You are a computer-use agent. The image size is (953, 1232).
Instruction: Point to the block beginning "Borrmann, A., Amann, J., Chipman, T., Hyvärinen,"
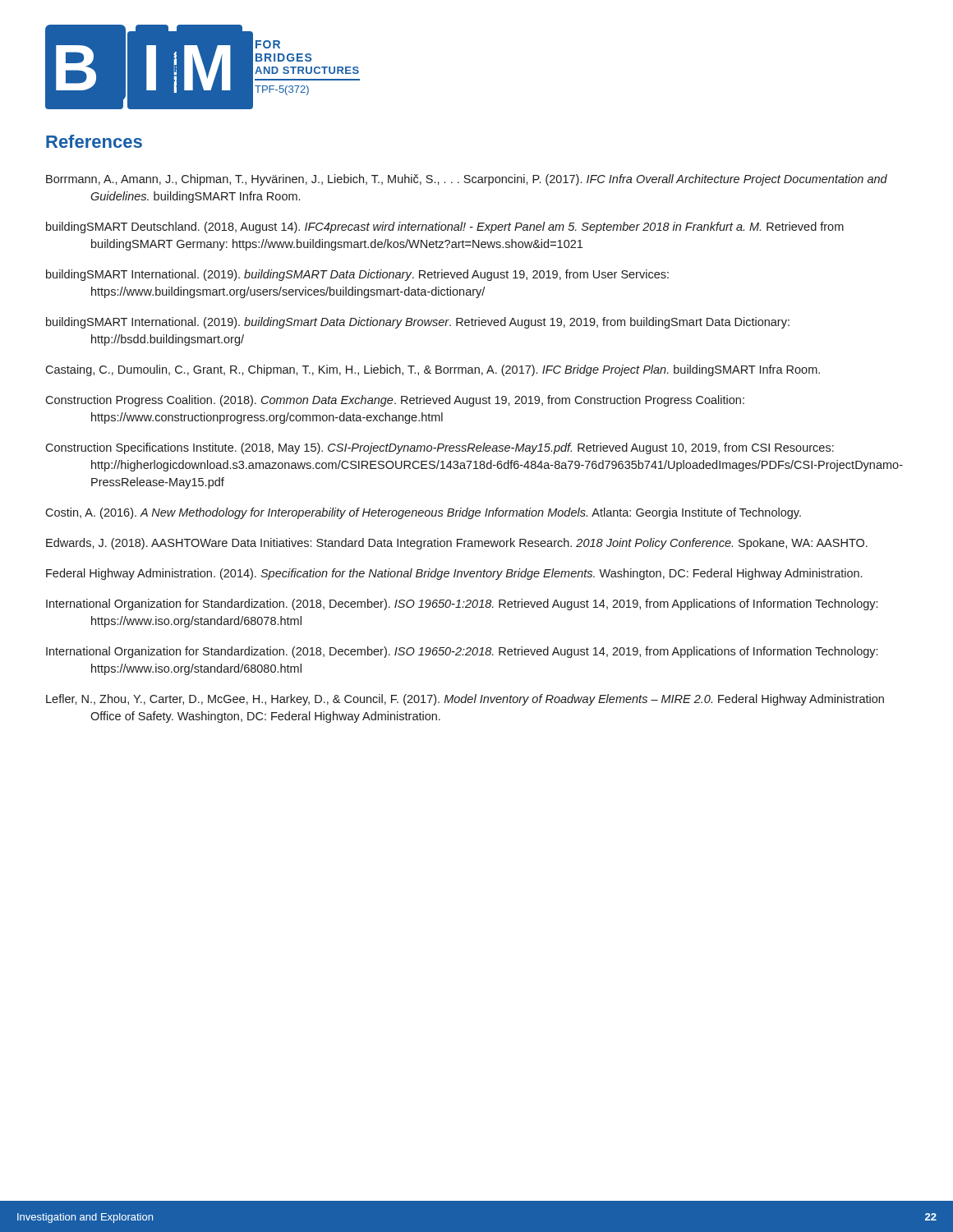click(466, 188)
